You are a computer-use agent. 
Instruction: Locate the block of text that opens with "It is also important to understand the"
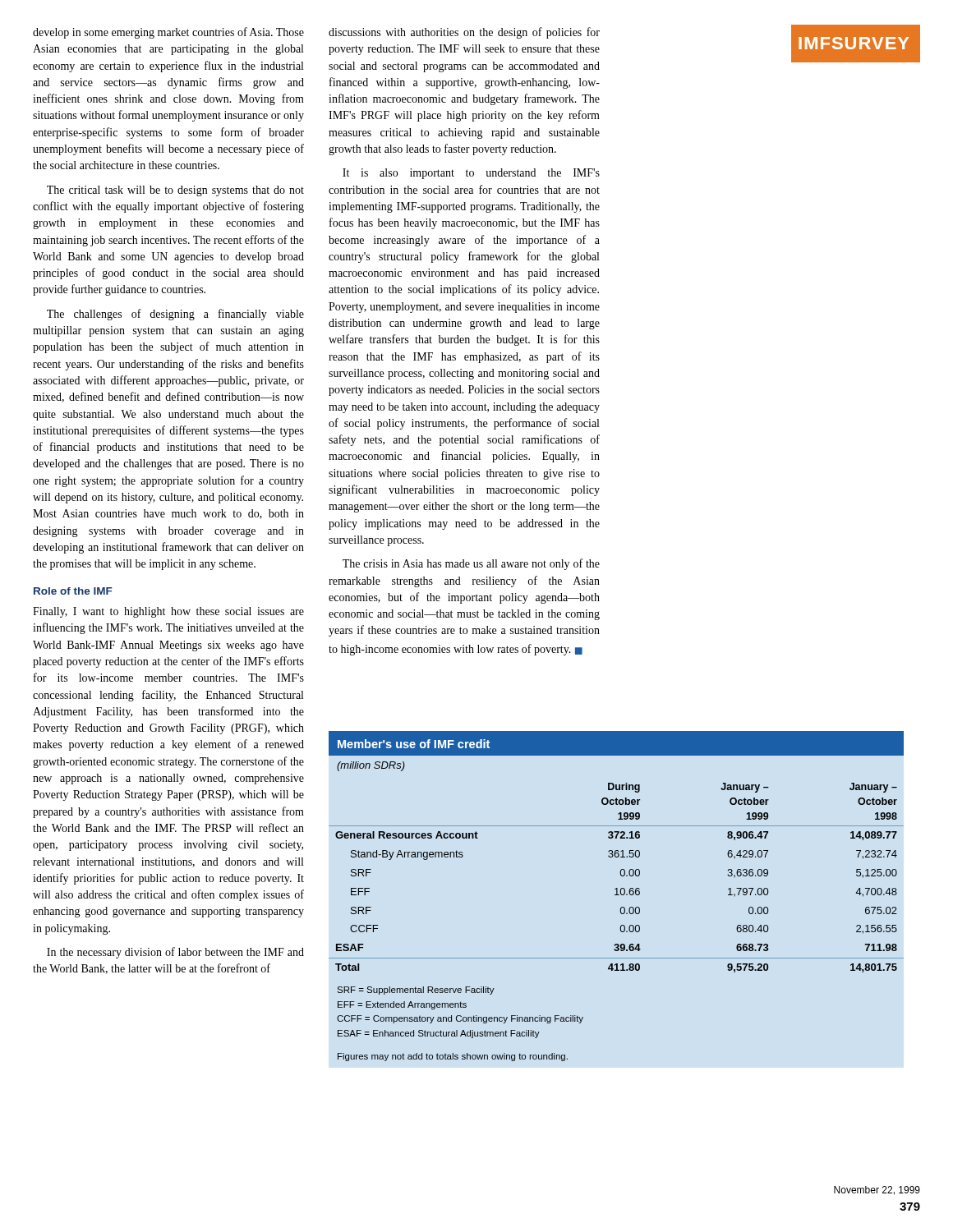pyautogui.click(x=464, y=357)
